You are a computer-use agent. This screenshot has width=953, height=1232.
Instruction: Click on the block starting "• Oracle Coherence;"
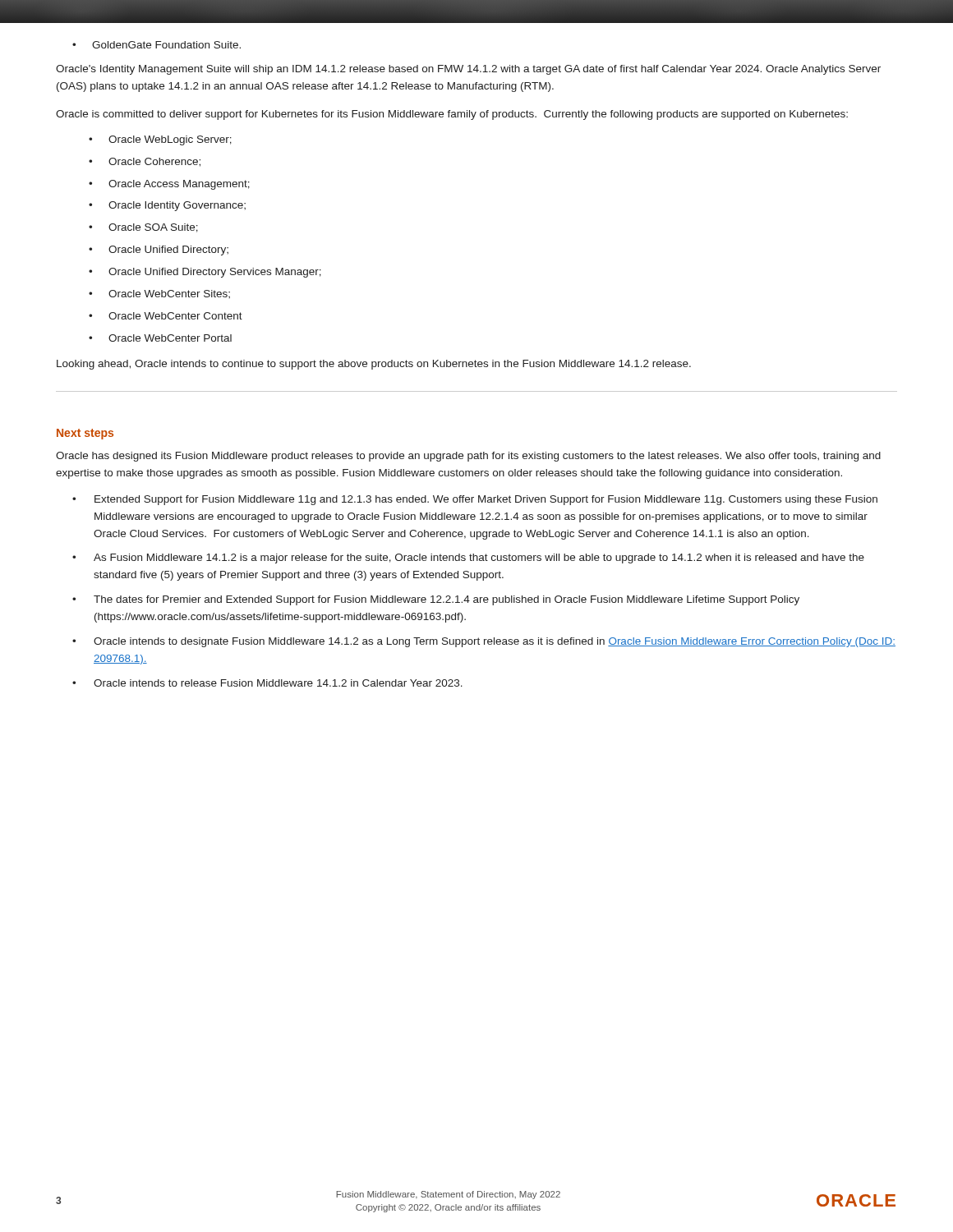pyautogui.click(x=145, y=162)
